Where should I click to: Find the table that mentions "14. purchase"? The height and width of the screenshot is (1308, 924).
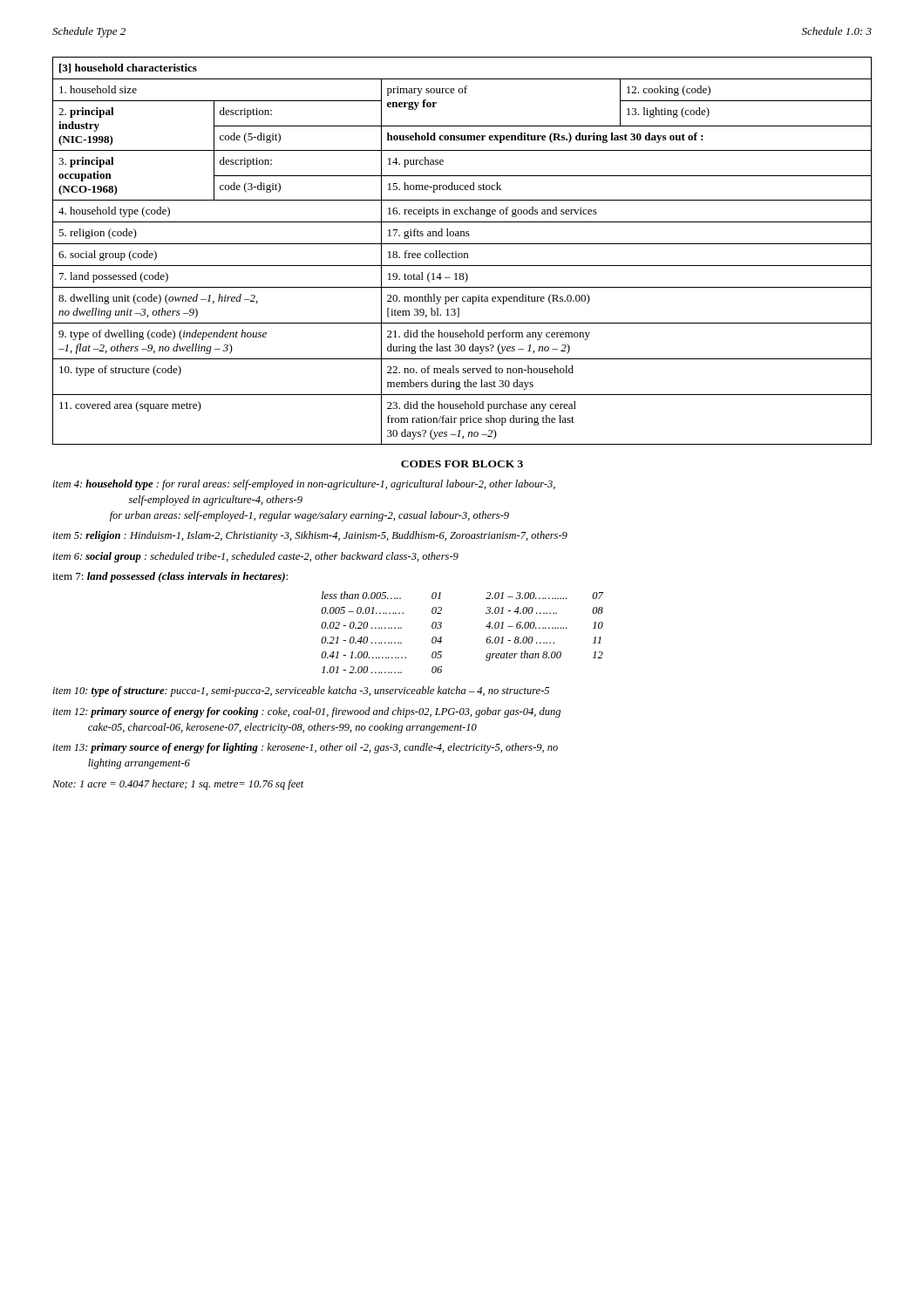click(x=462, y=251)
